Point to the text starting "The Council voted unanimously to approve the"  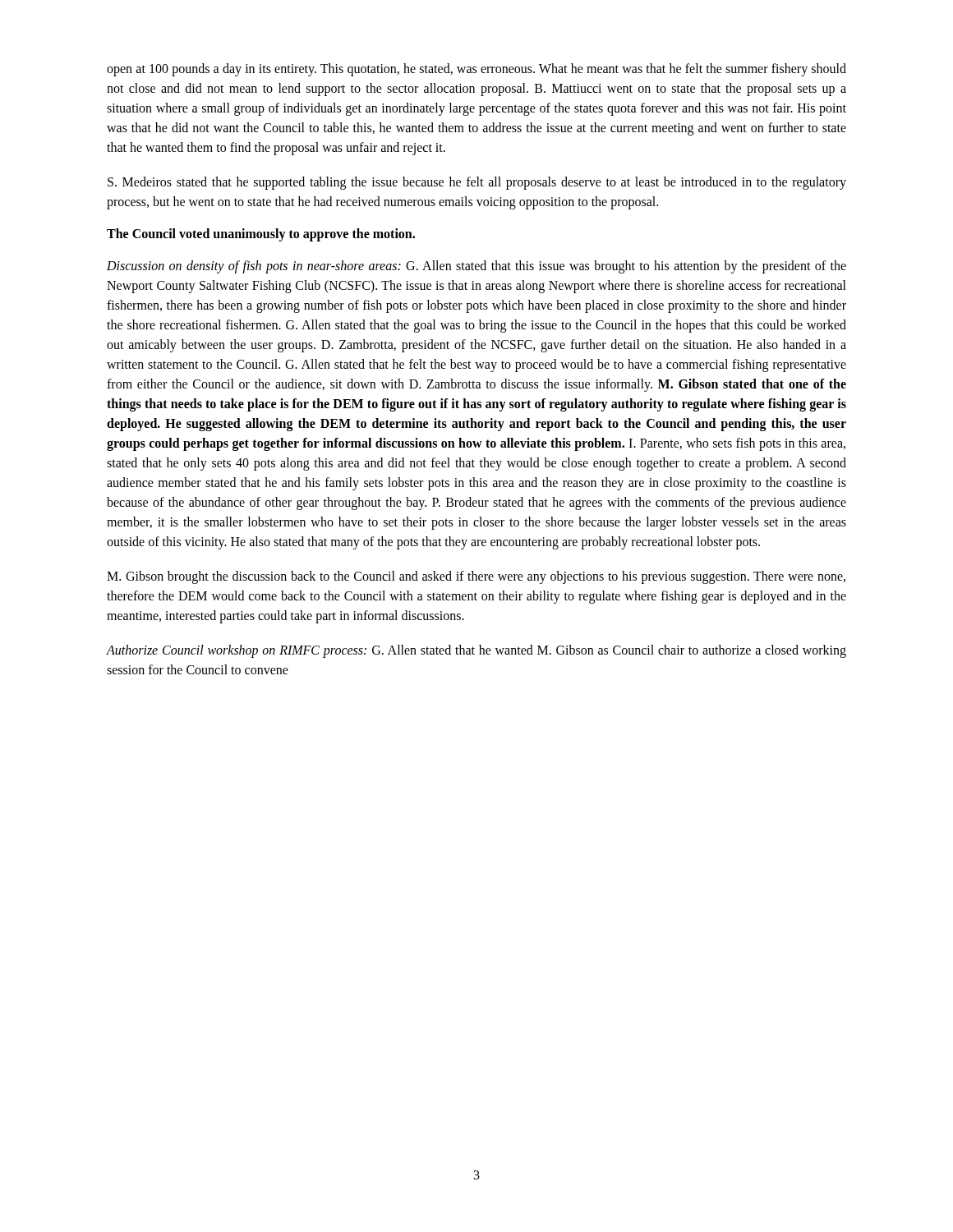coord(261,234)
